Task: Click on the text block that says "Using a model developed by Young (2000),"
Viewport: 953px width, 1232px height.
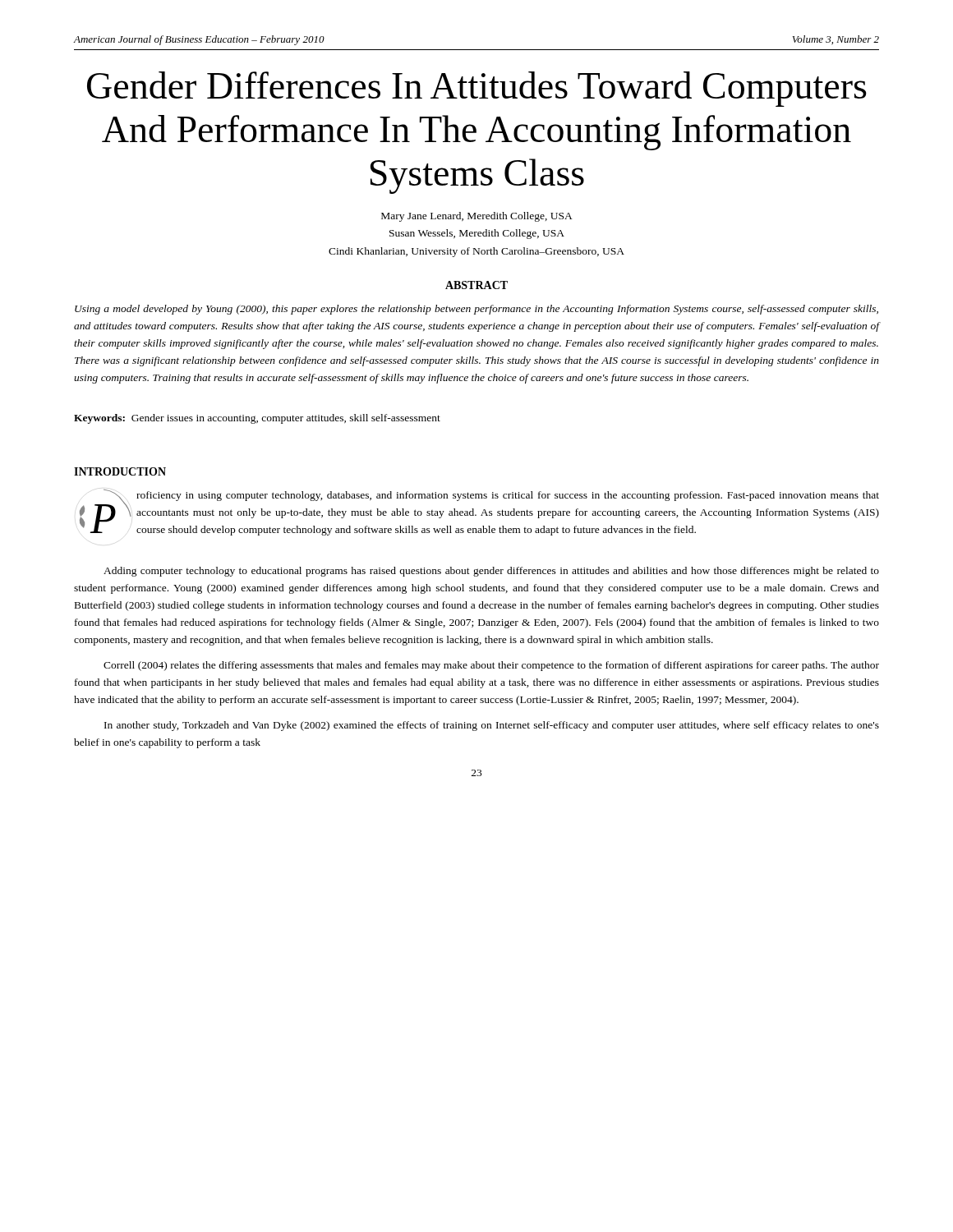Action: pos(476,343)
